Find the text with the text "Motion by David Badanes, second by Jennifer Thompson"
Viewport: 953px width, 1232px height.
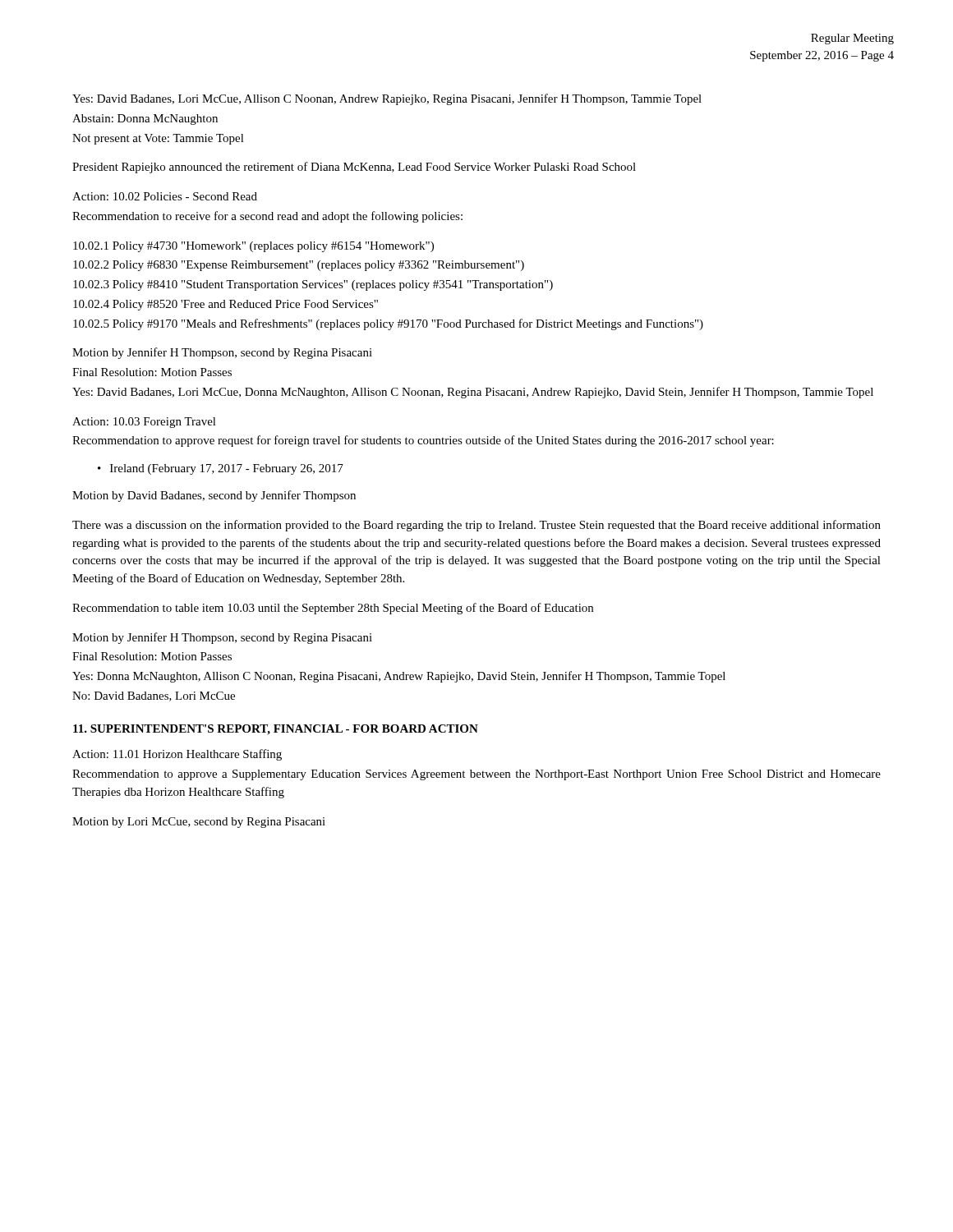[x=214, y=496]
